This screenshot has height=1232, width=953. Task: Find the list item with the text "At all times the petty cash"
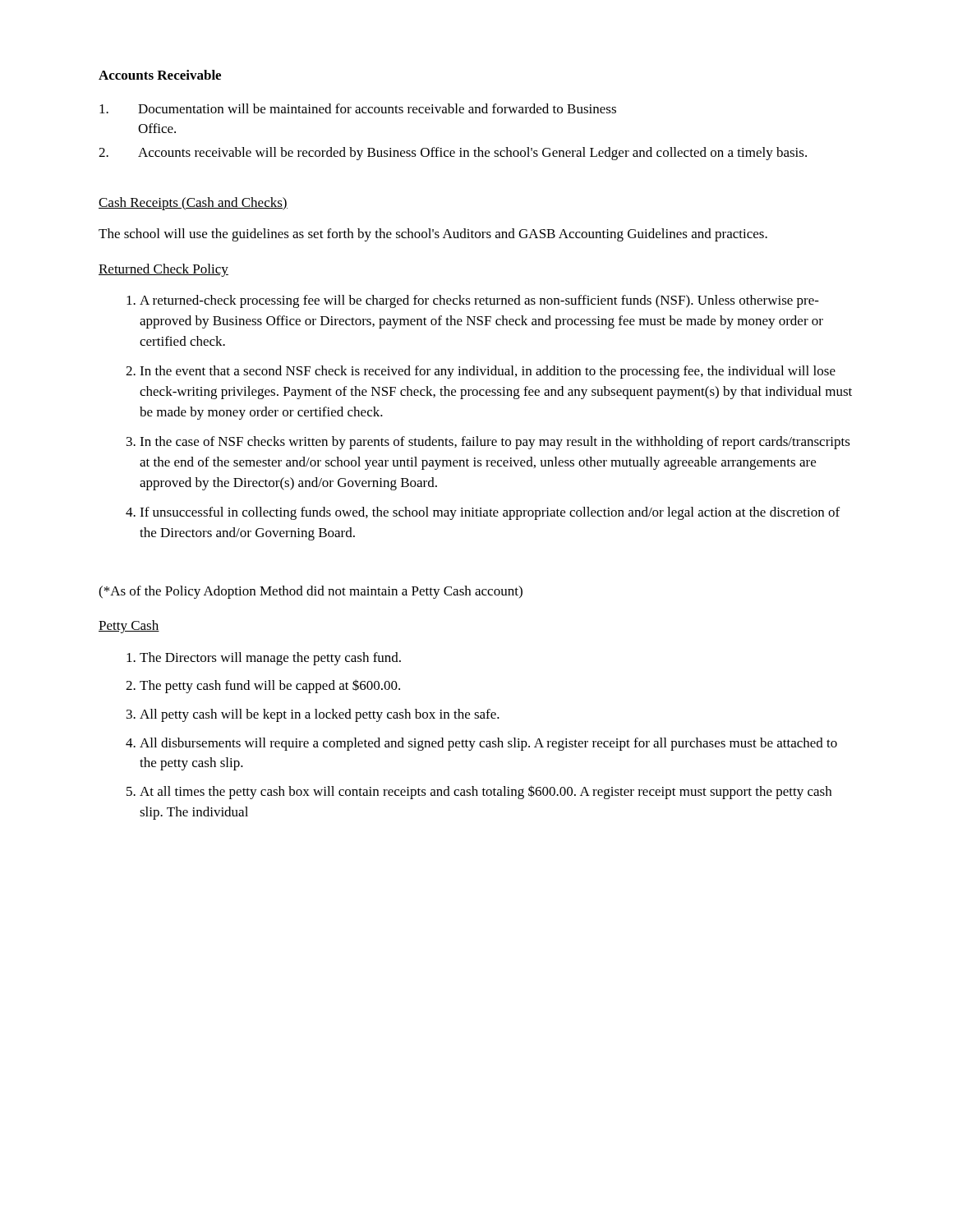(x=486, y=801)
